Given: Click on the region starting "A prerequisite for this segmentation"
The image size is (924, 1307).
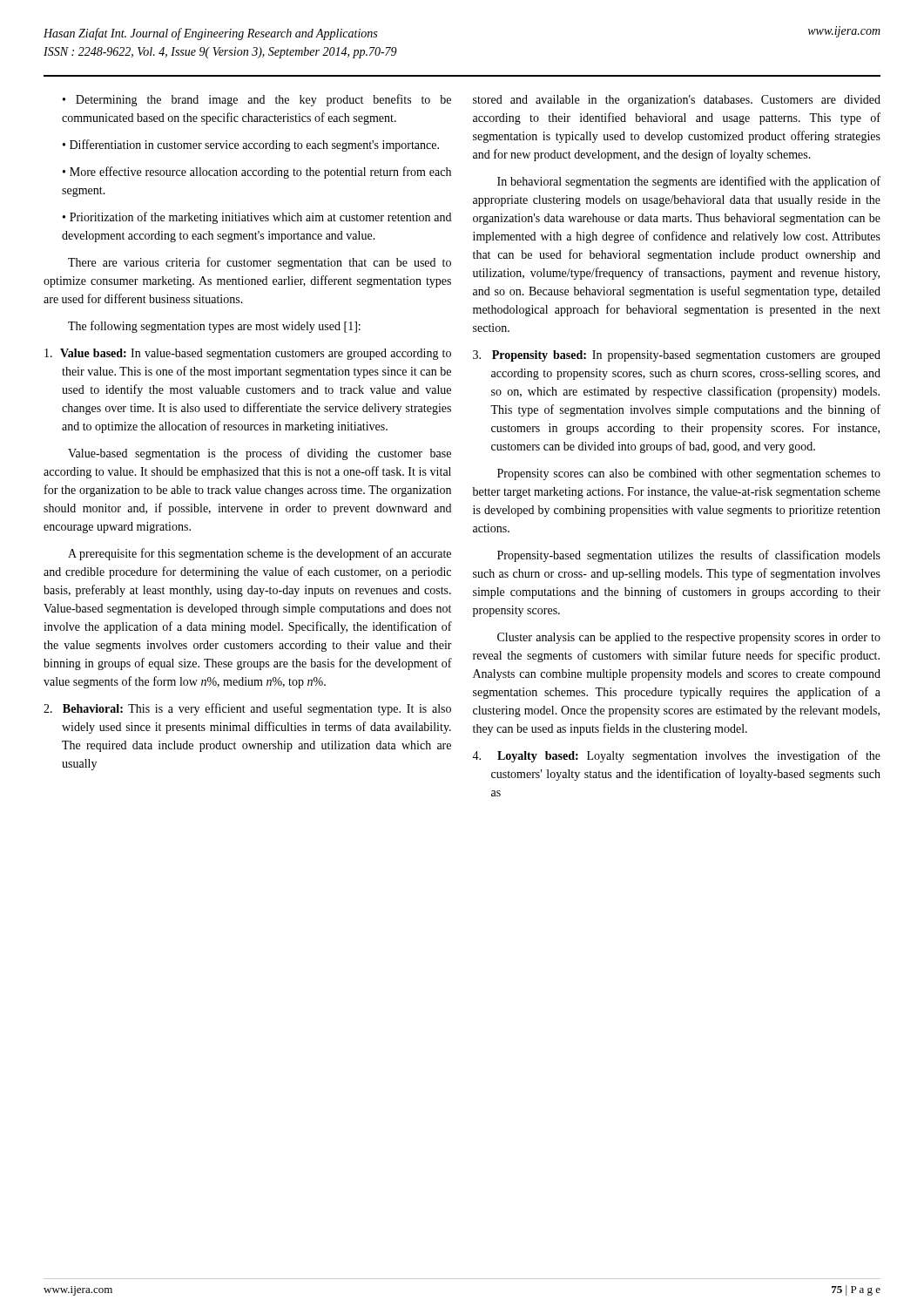Looking at the screenshot, I should (x=248, y=618).
